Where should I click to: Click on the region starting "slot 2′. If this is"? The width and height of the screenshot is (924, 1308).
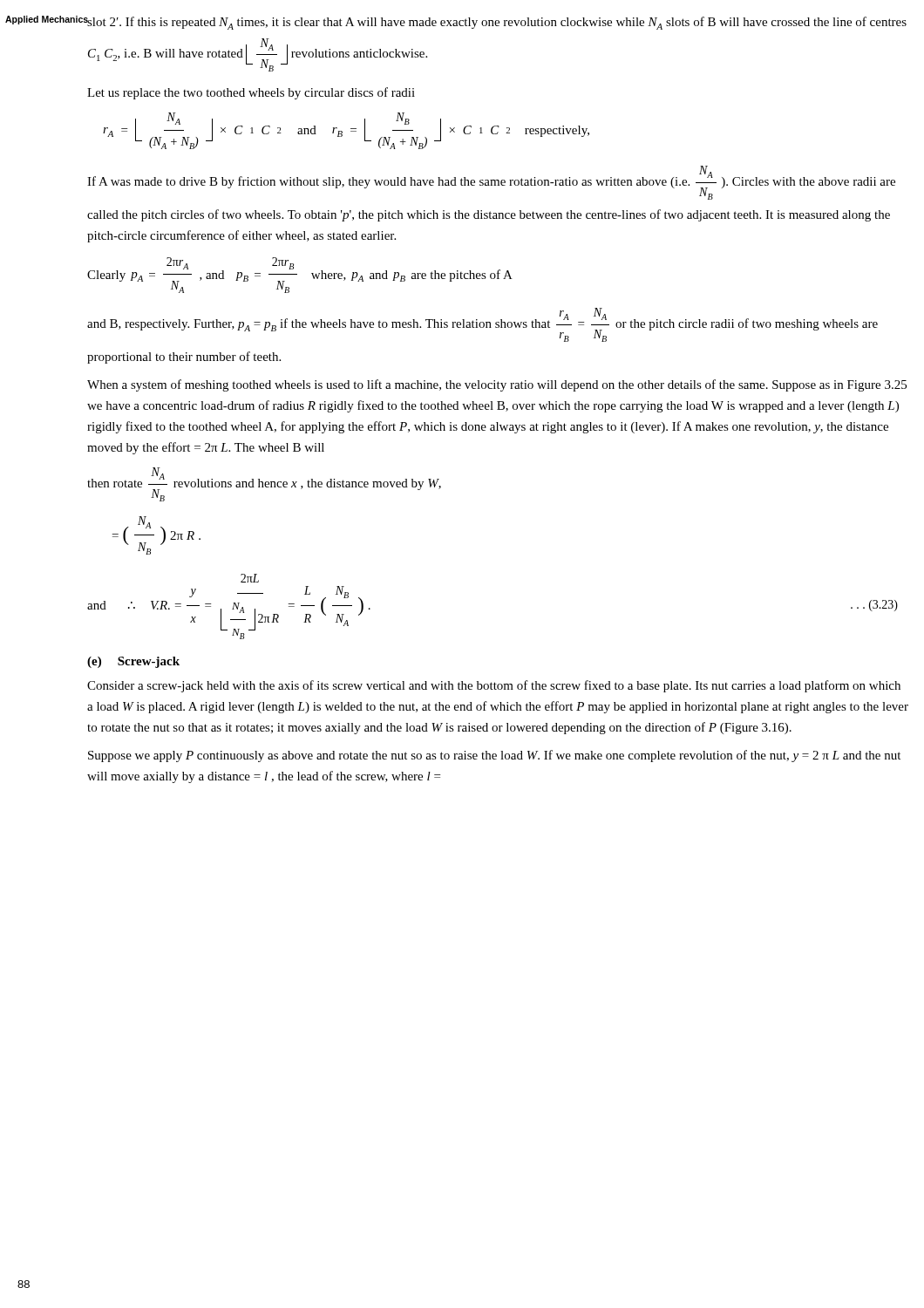(496, 23)
